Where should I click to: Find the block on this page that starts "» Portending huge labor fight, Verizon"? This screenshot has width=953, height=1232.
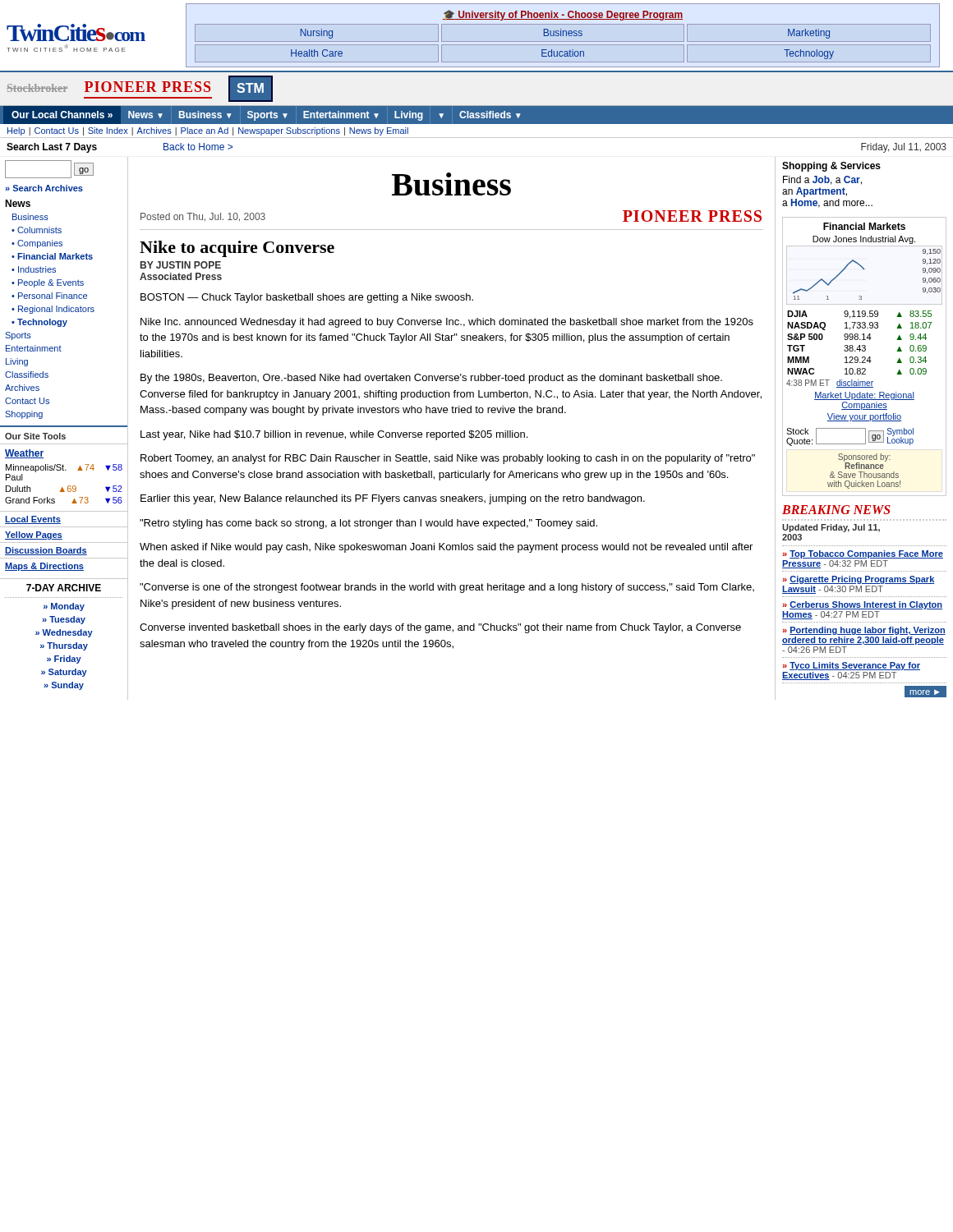[x=864, y=640]
